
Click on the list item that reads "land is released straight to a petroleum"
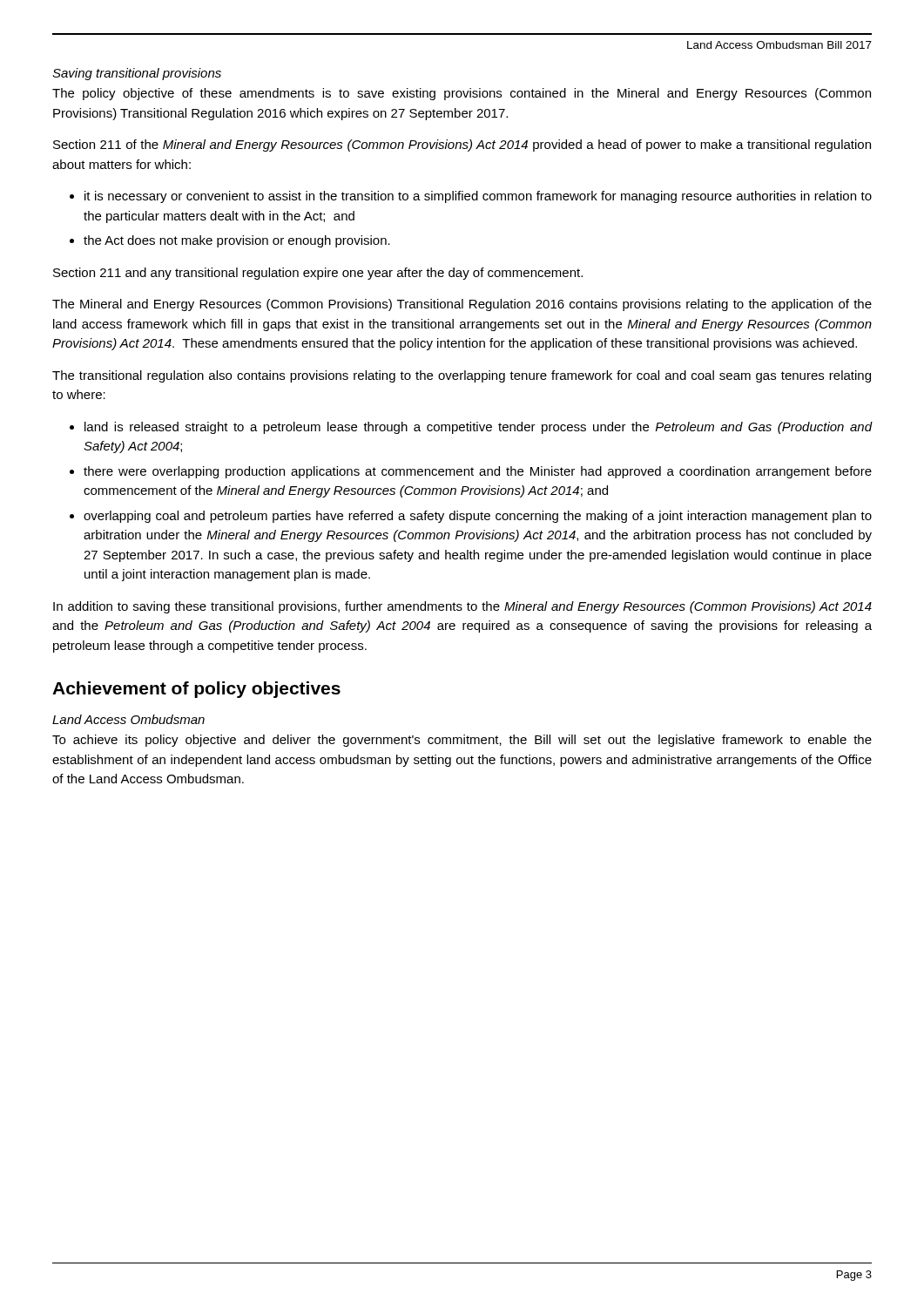[x=478, y=436]
